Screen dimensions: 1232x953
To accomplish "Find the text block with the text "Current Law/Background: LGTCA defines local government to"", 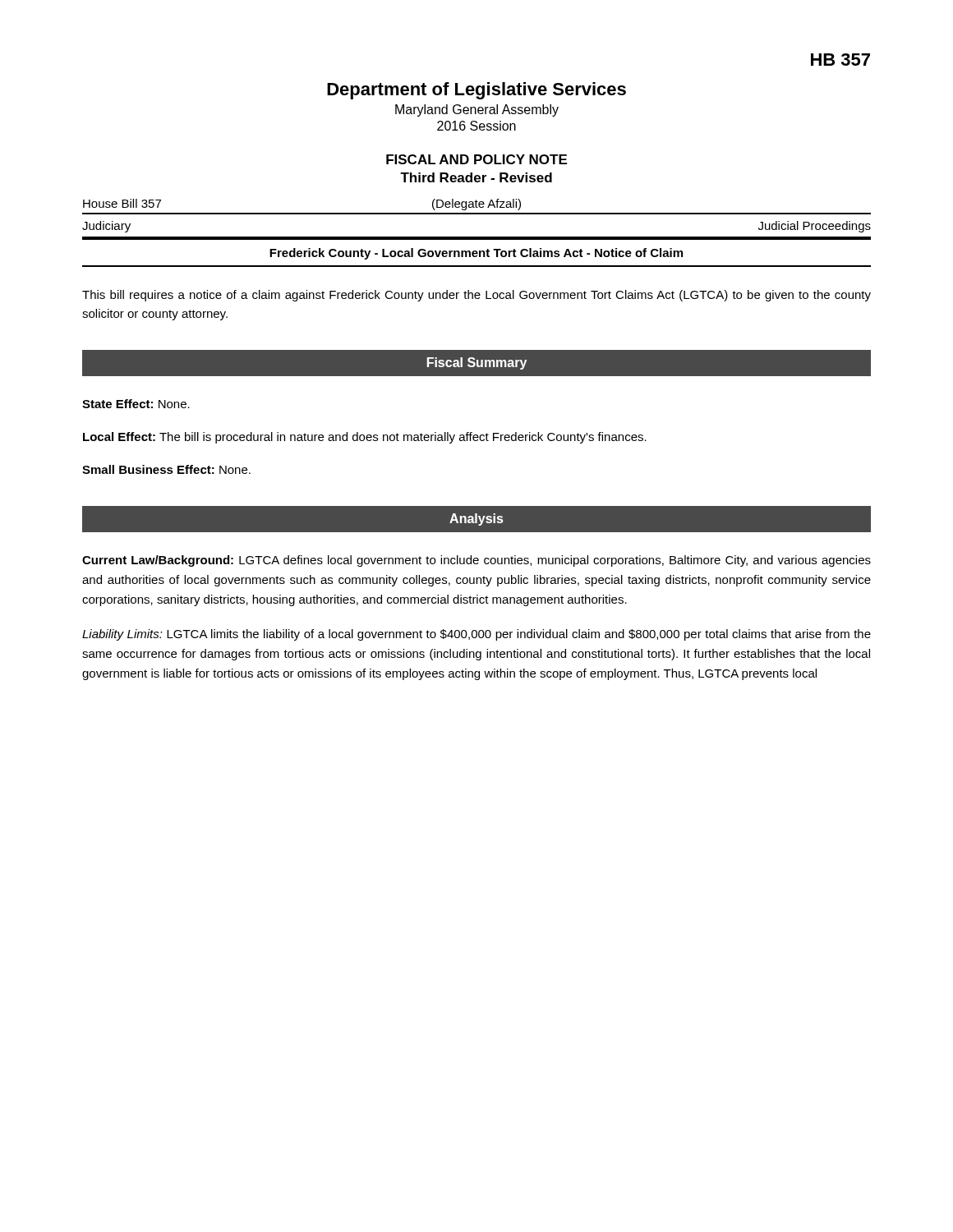I will point(476,579).
